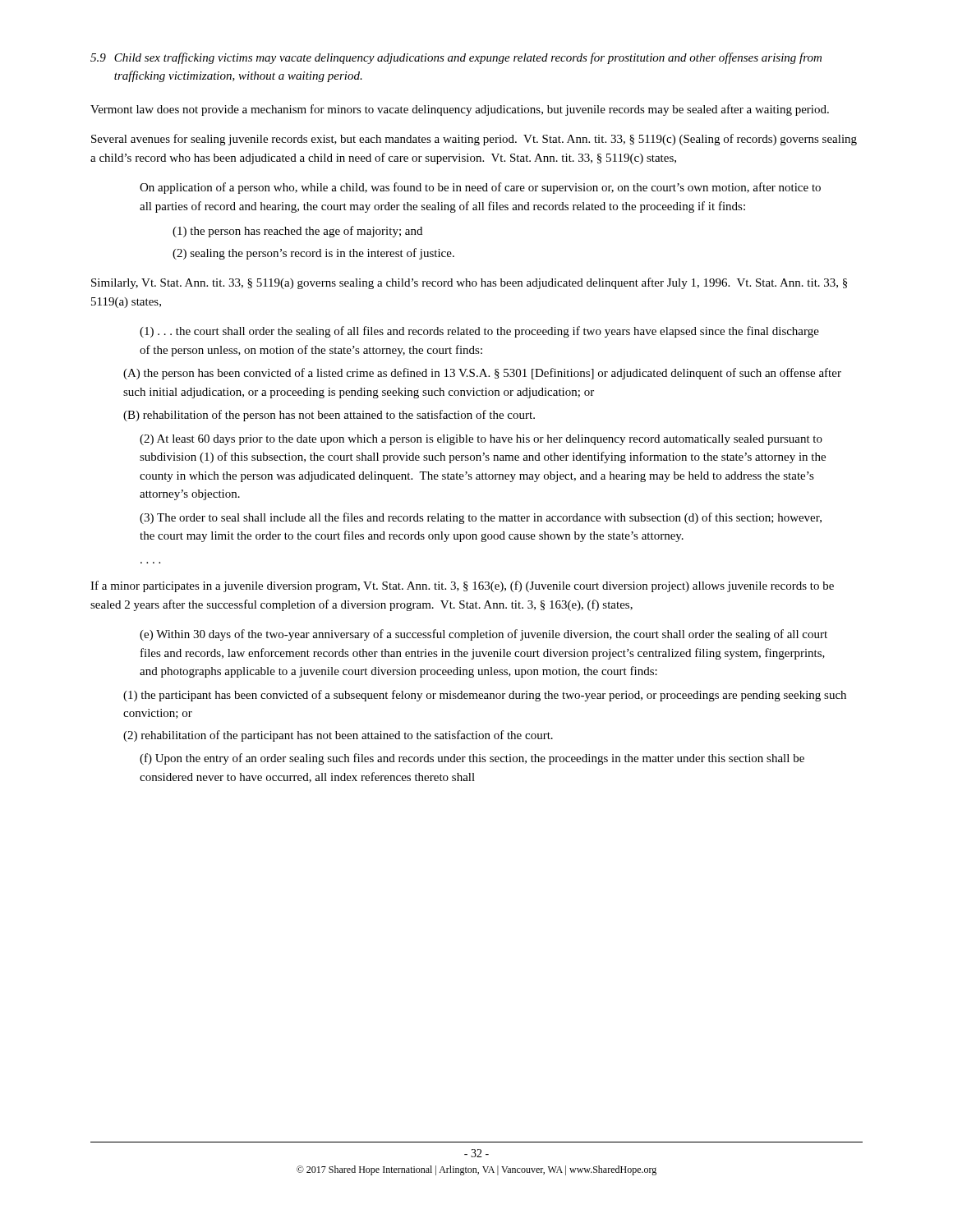Click on the text block starting "(3) The order"
Viewport: 953px width, 1232px height.
point(481,526)
